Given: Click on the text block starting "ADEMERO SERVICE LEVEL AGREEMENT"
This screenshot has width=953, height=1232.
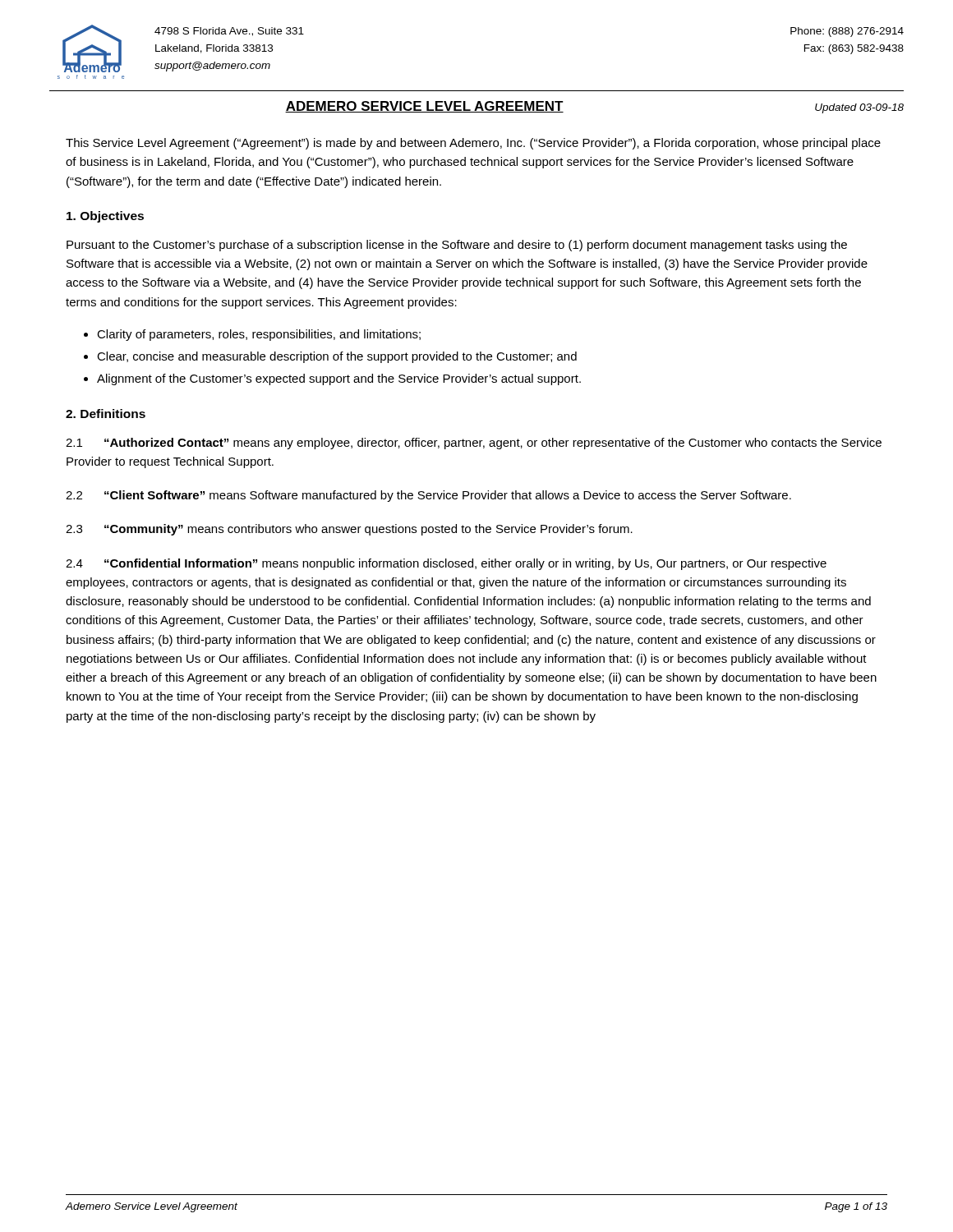Looking at the screenshot, I should click(424, 106).
